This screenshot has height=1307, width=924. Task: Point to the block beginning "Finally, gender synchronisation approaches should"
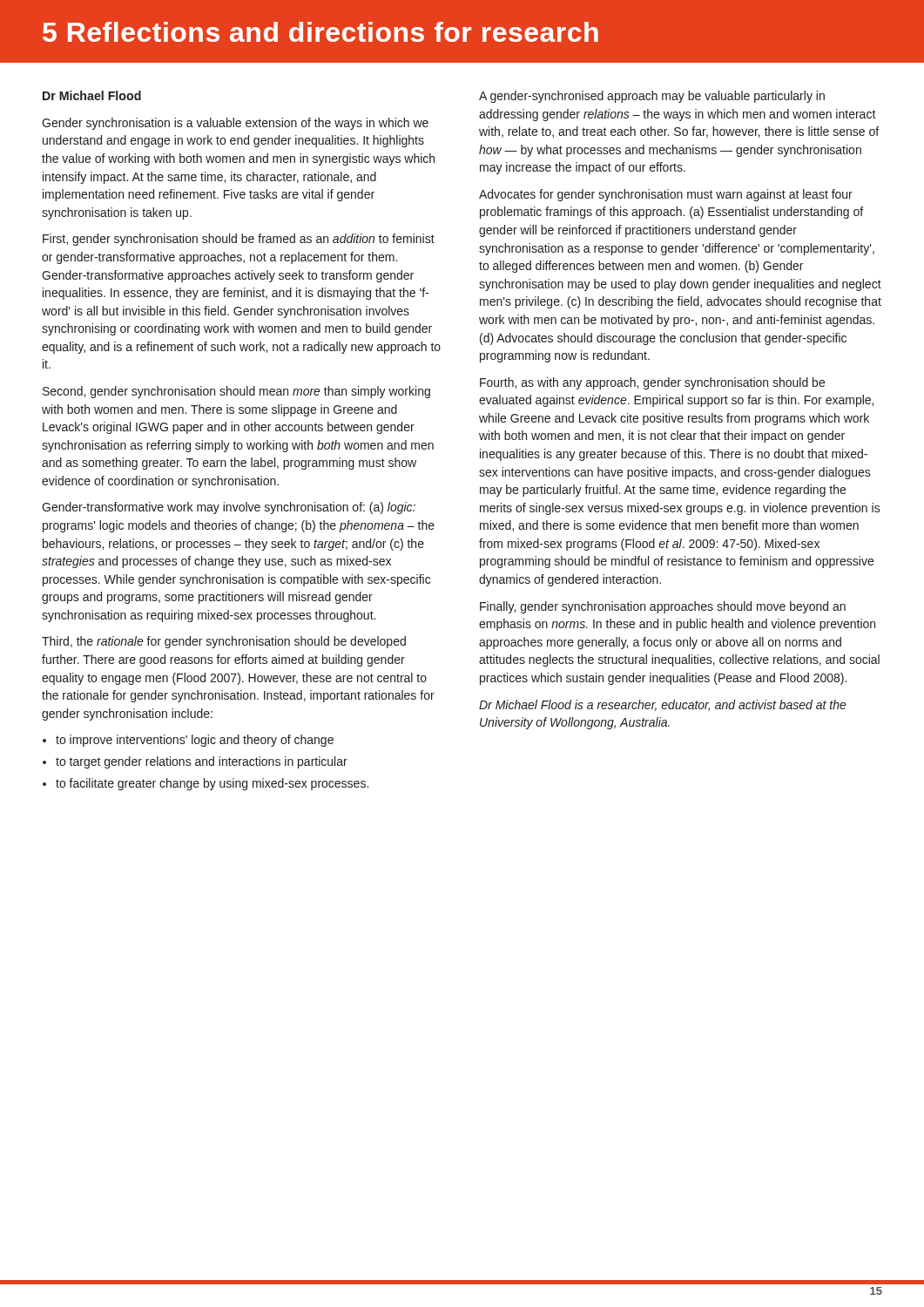tap(680, 642)
